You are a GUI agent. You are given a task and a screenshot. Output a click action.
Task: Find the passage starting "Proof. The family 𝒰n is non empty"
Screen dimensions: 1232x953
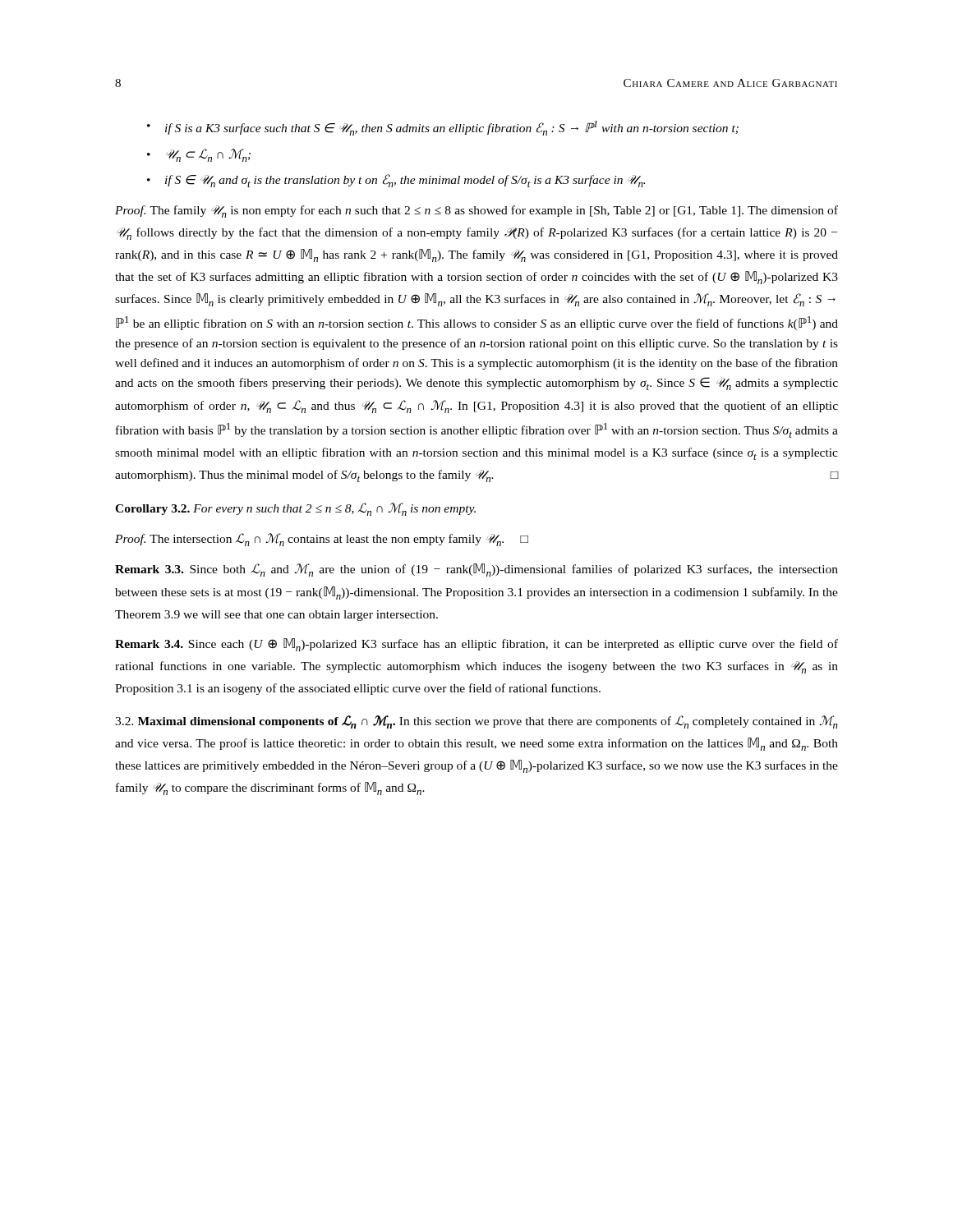[x=476, y=344]
